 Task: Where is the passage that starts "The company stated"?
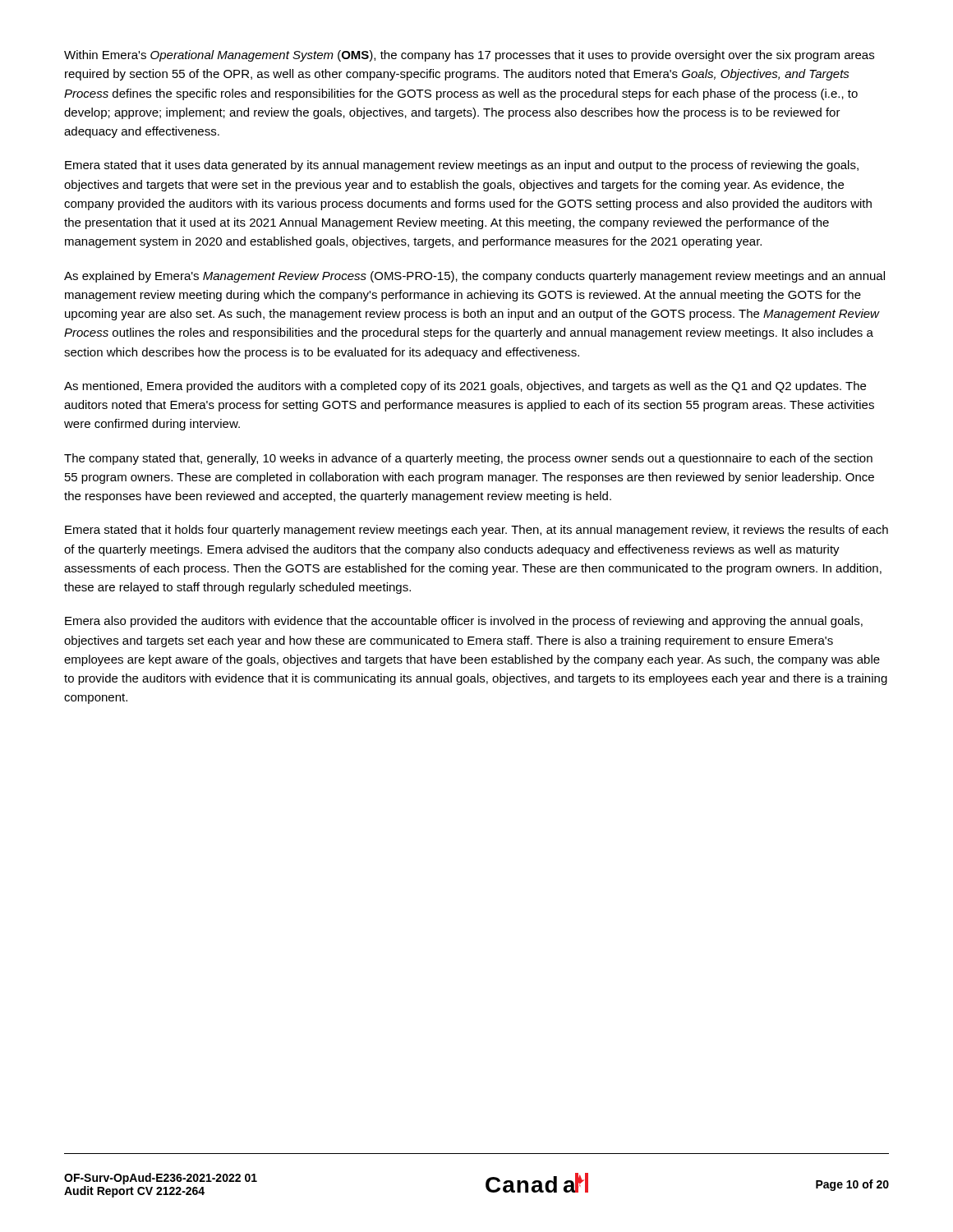pyautogui.click(x=469, y=477)
